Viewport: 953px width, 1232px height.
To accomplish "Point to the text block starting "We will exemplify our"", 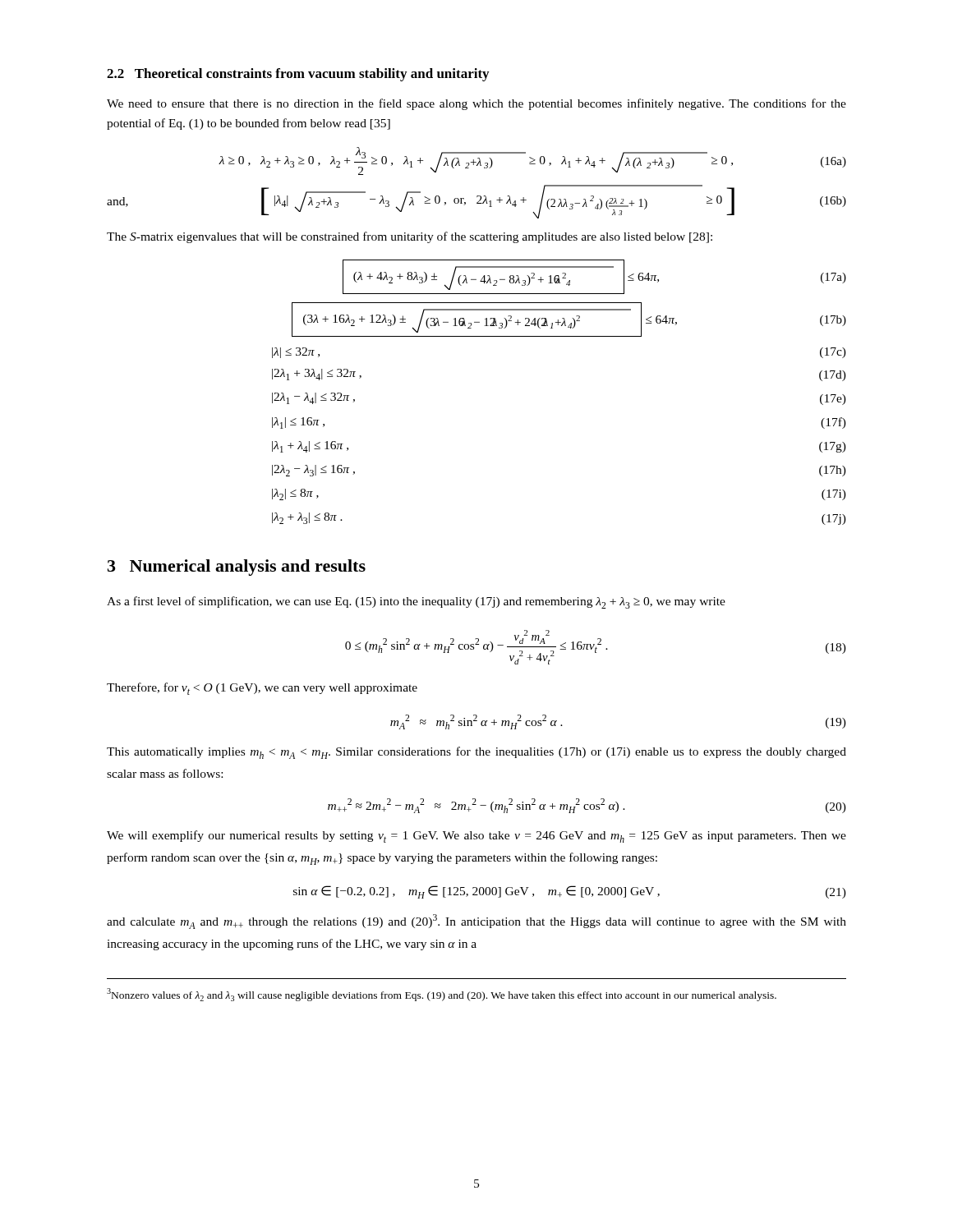I will 476,848.
